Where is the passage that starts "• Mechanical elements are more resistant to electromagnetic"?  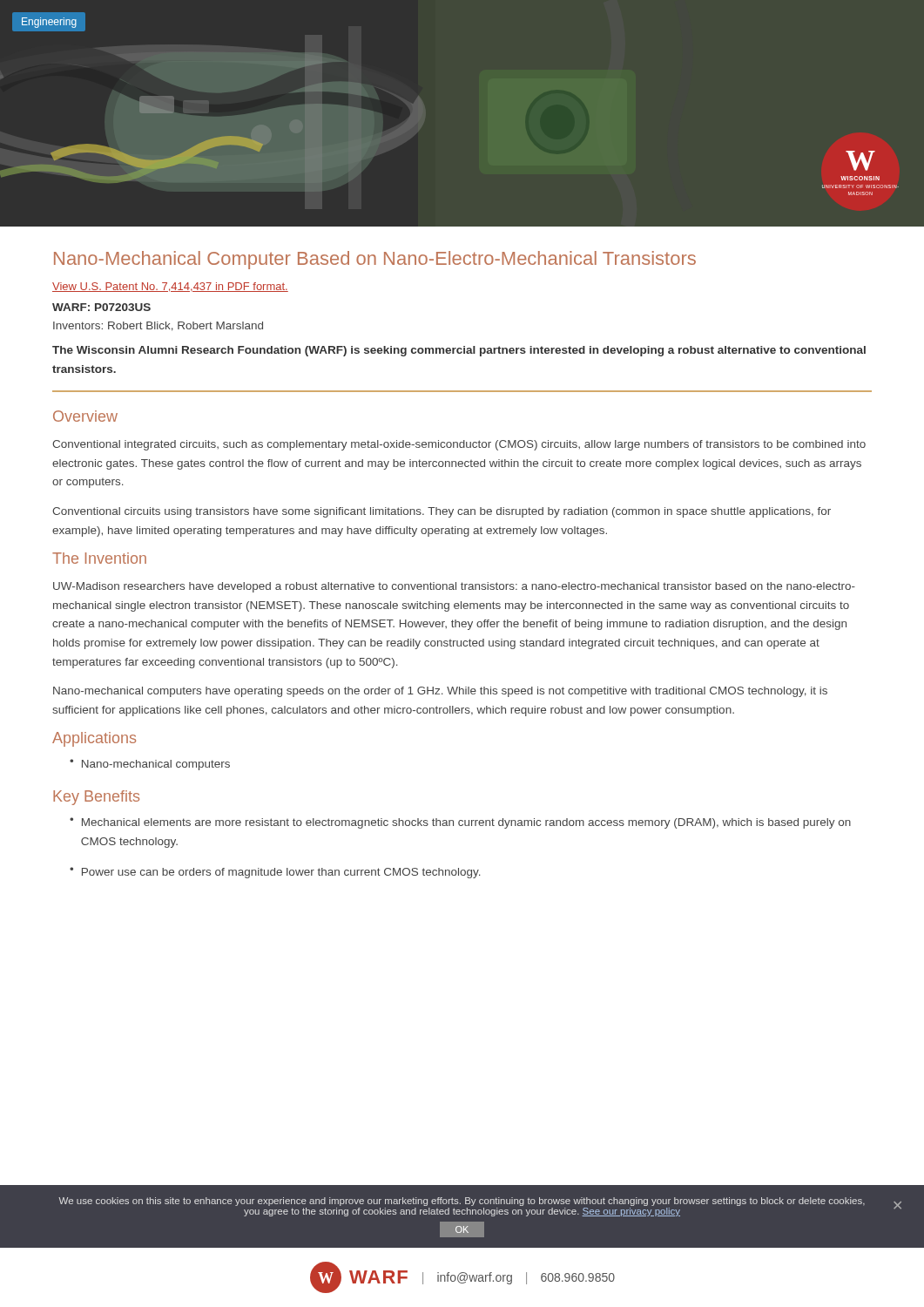pyautogui.click(x=471, y=832)
